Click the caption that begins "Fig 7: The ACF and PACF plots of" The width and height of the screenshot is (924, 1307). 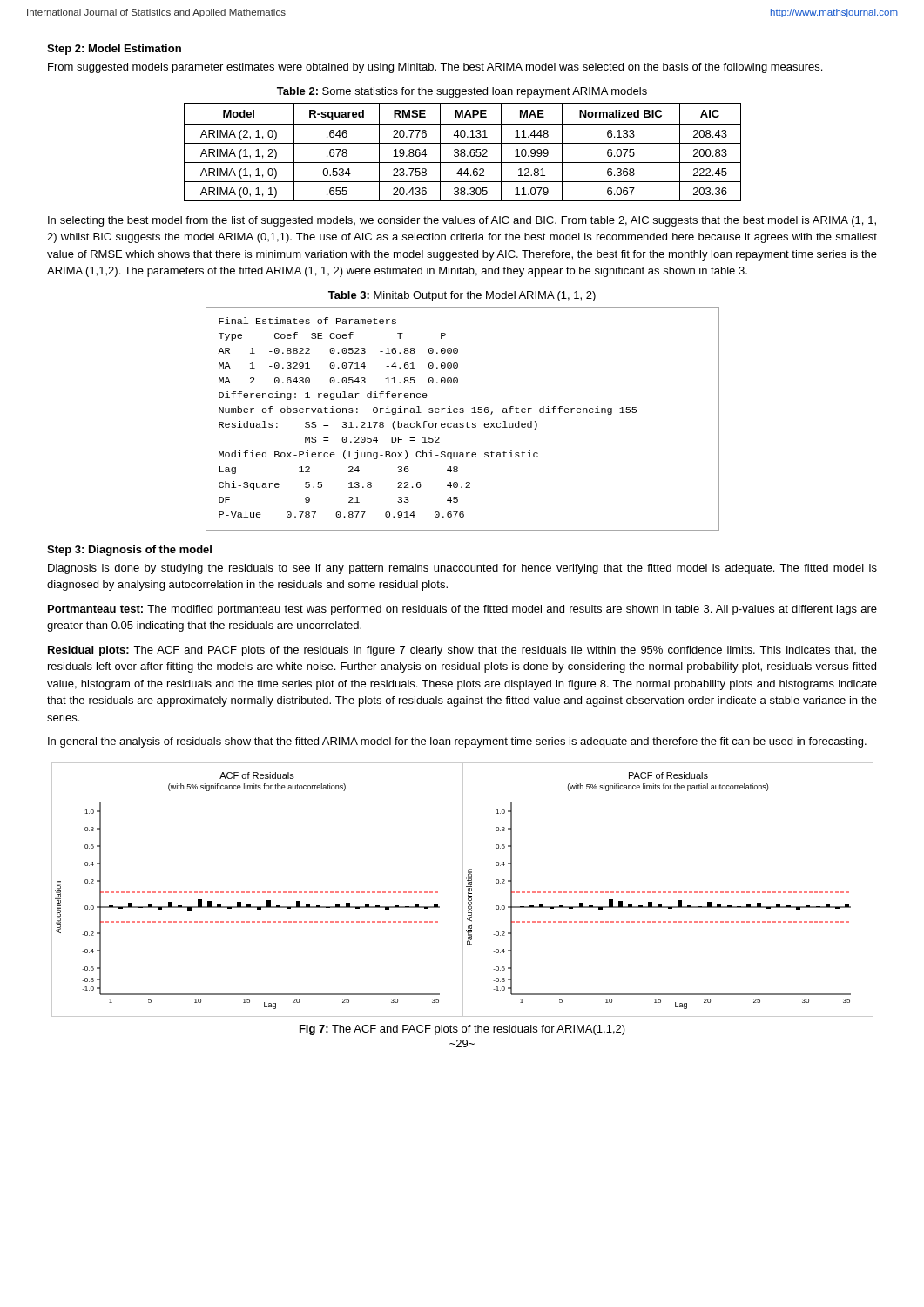coord(462,1028)
